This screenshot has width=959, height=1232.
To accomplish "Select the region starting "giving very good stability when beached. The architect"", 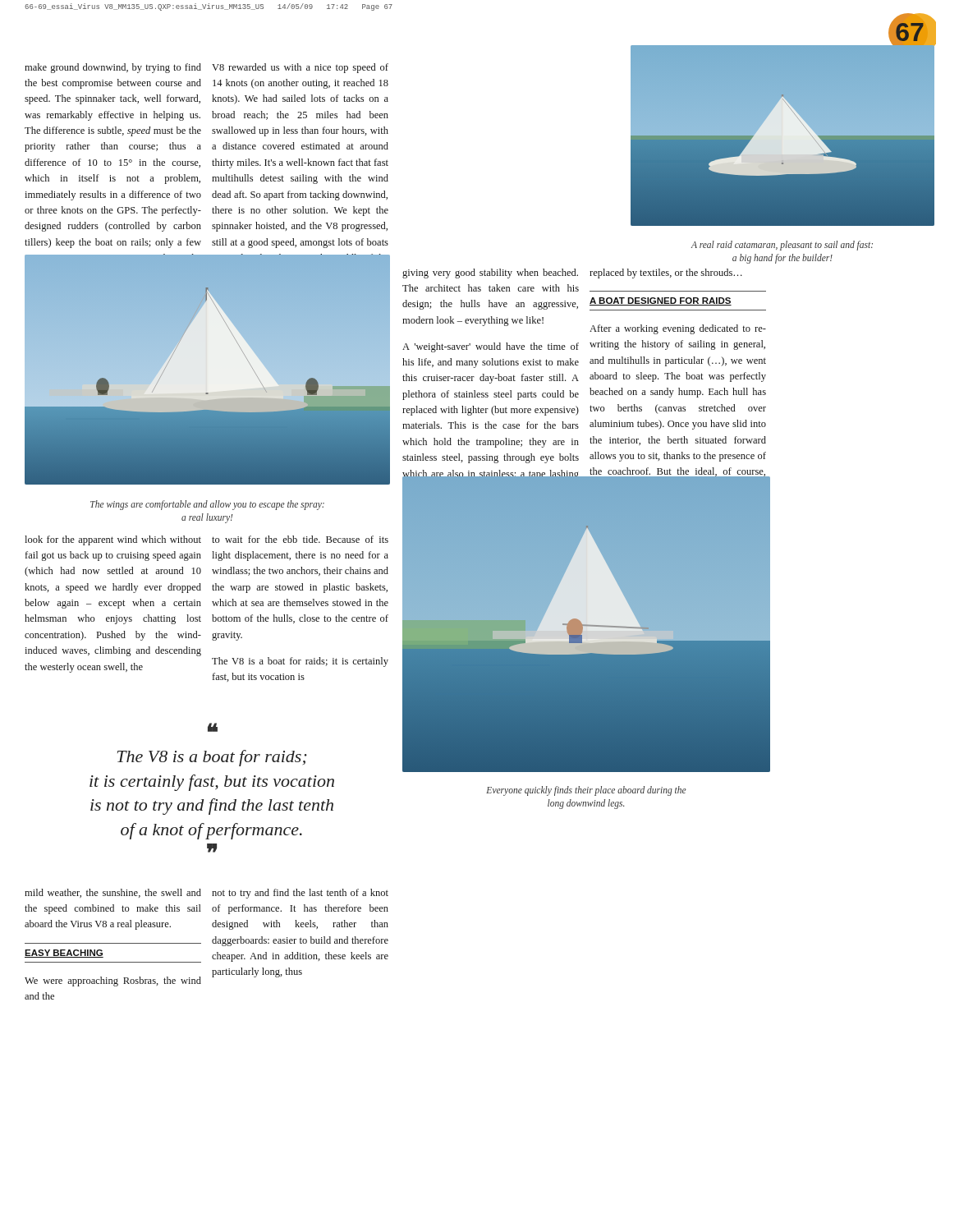I will pyautogui.click(x=491, y=405).
